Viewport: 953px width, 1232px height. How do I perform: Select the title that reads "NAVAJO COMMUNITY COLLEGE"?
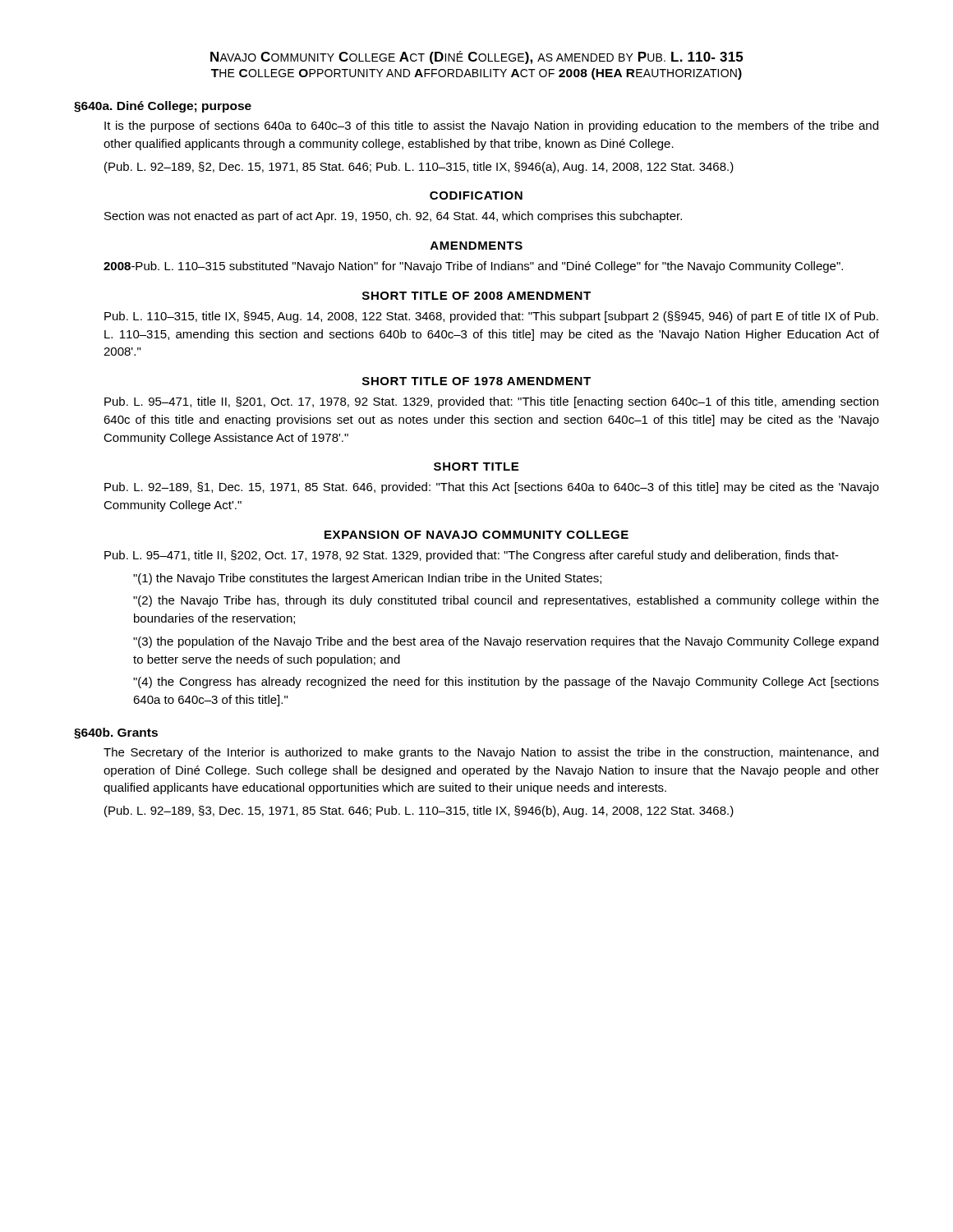pos(476,65)
